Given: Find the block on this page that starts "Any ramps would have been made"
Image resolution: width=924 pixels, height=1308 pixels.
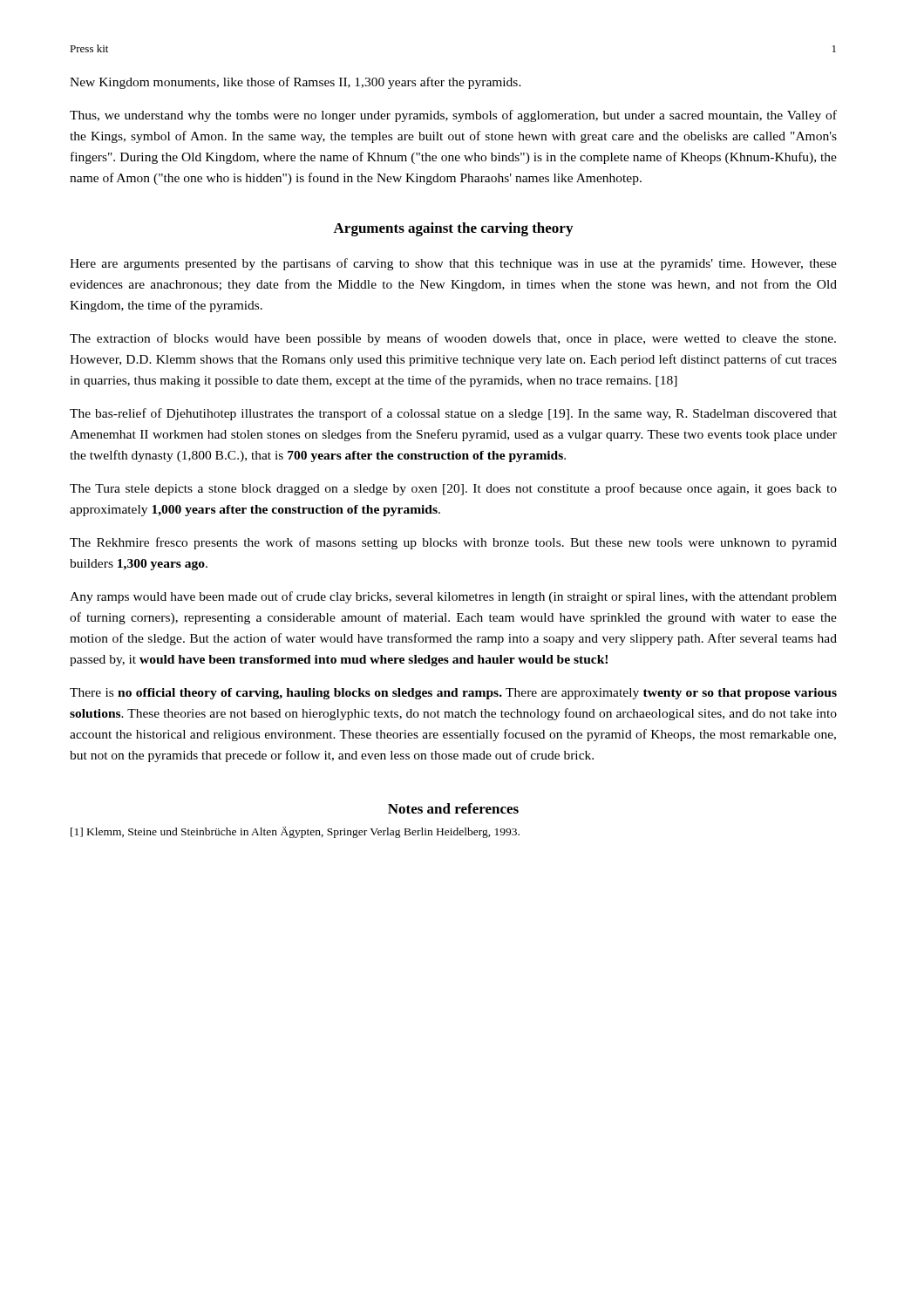Looking at the screenshot, I should pyautogui.click(x=453, y=628).
